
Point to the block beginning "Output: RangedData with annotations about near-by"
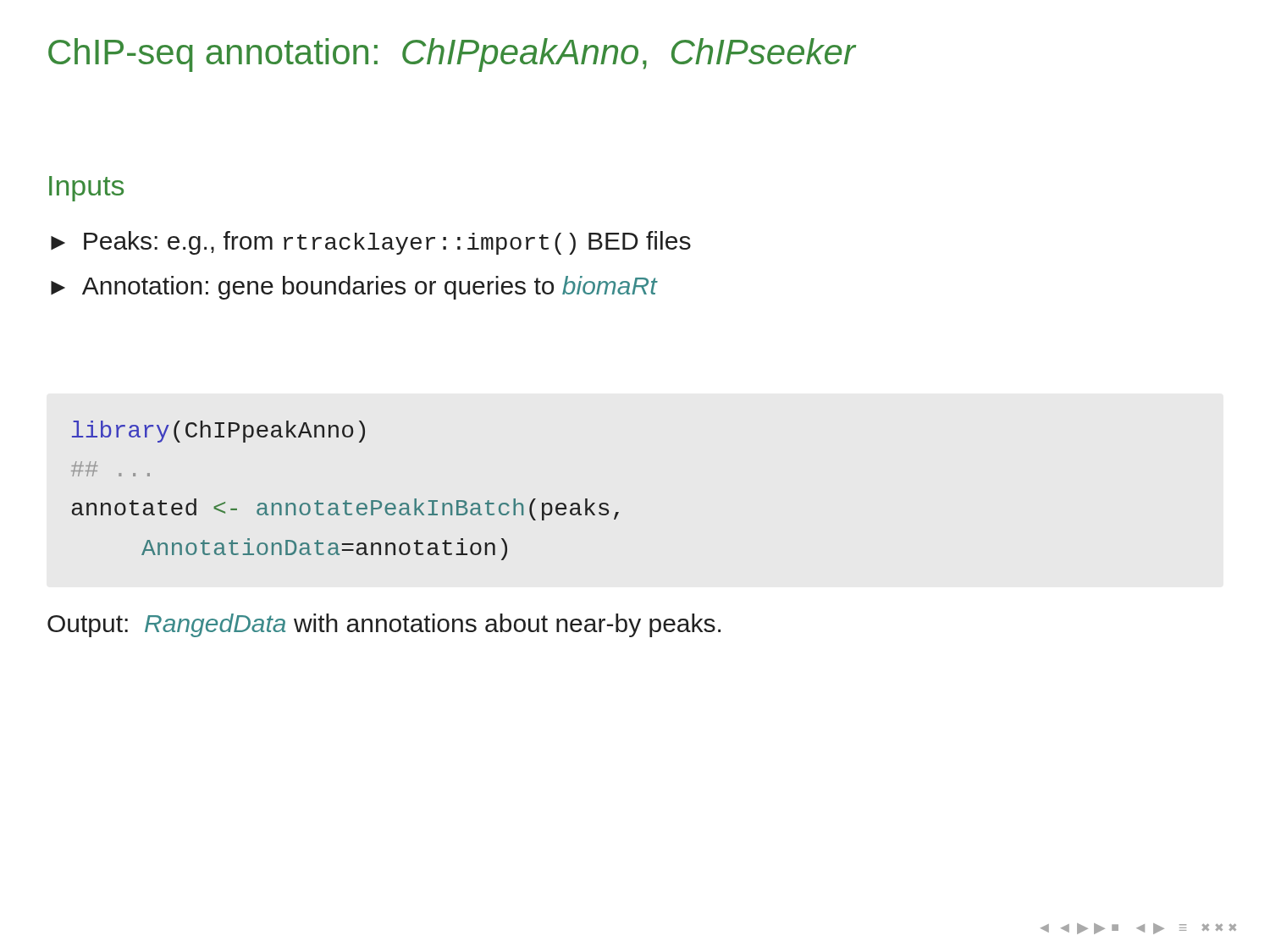(x=385, y=623)
